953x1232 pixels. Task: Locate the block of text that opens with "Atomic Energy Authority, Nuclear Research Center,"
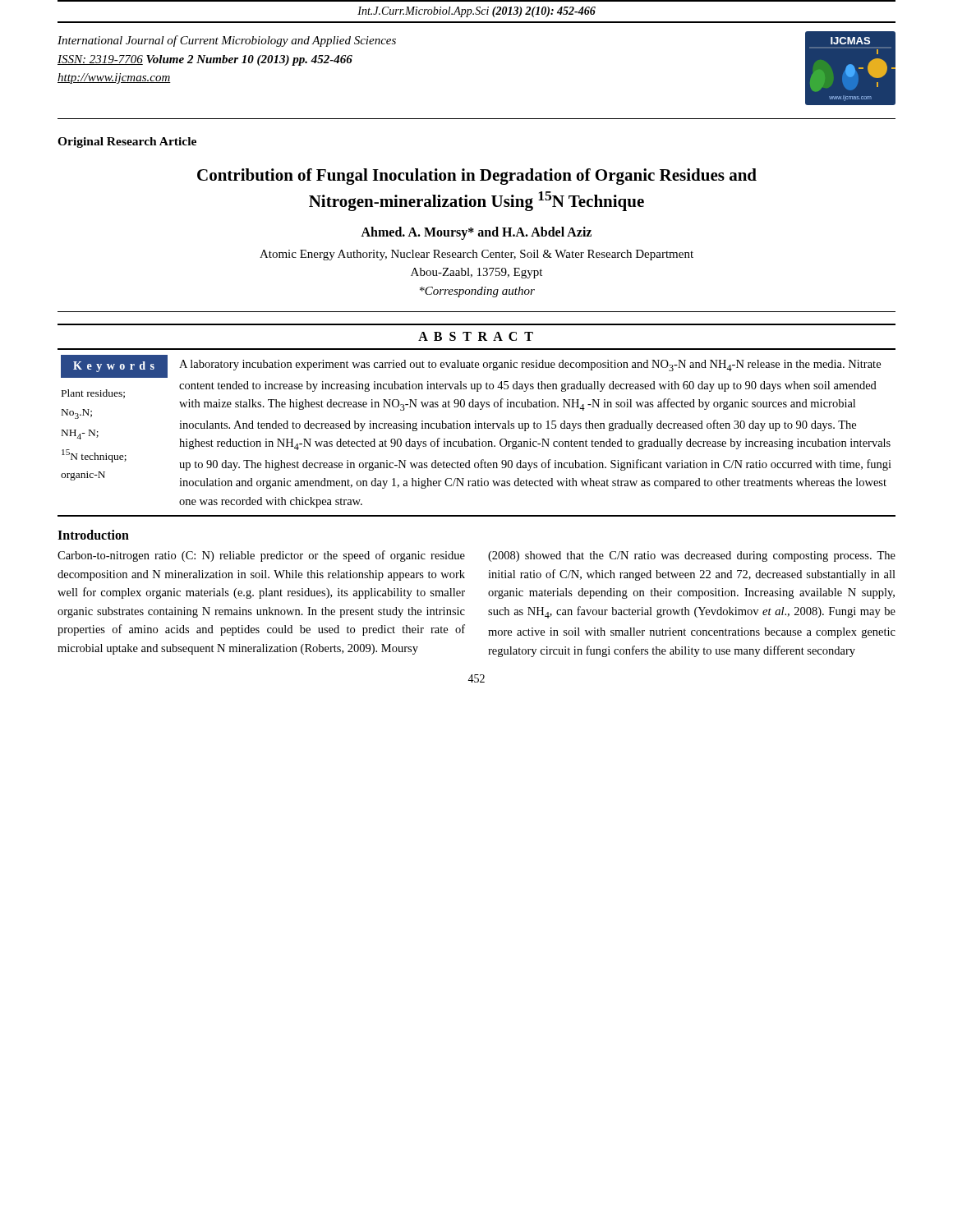[x=476, y=272]
